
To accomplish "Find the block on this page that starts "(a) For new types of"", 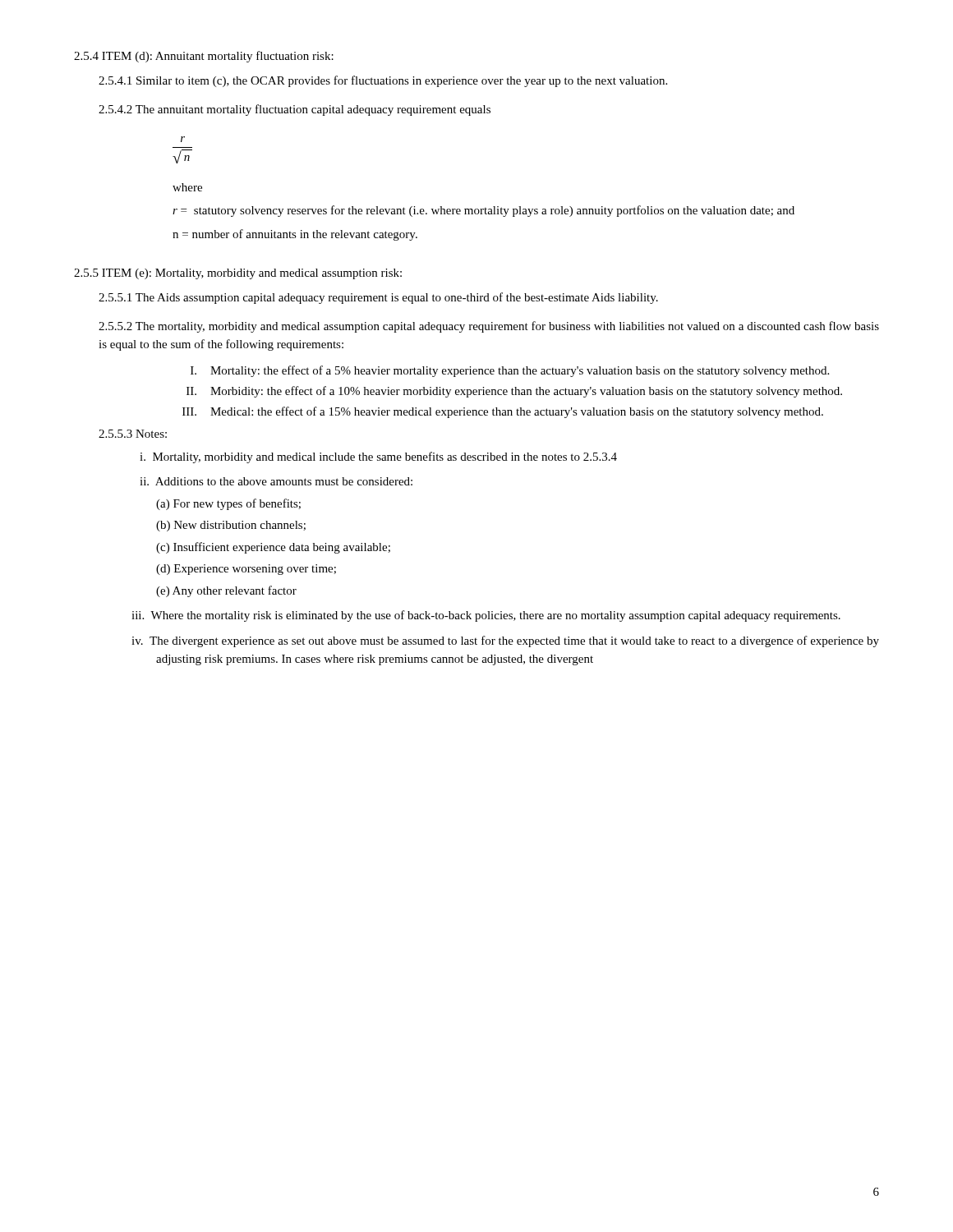I will coord(229,503).
